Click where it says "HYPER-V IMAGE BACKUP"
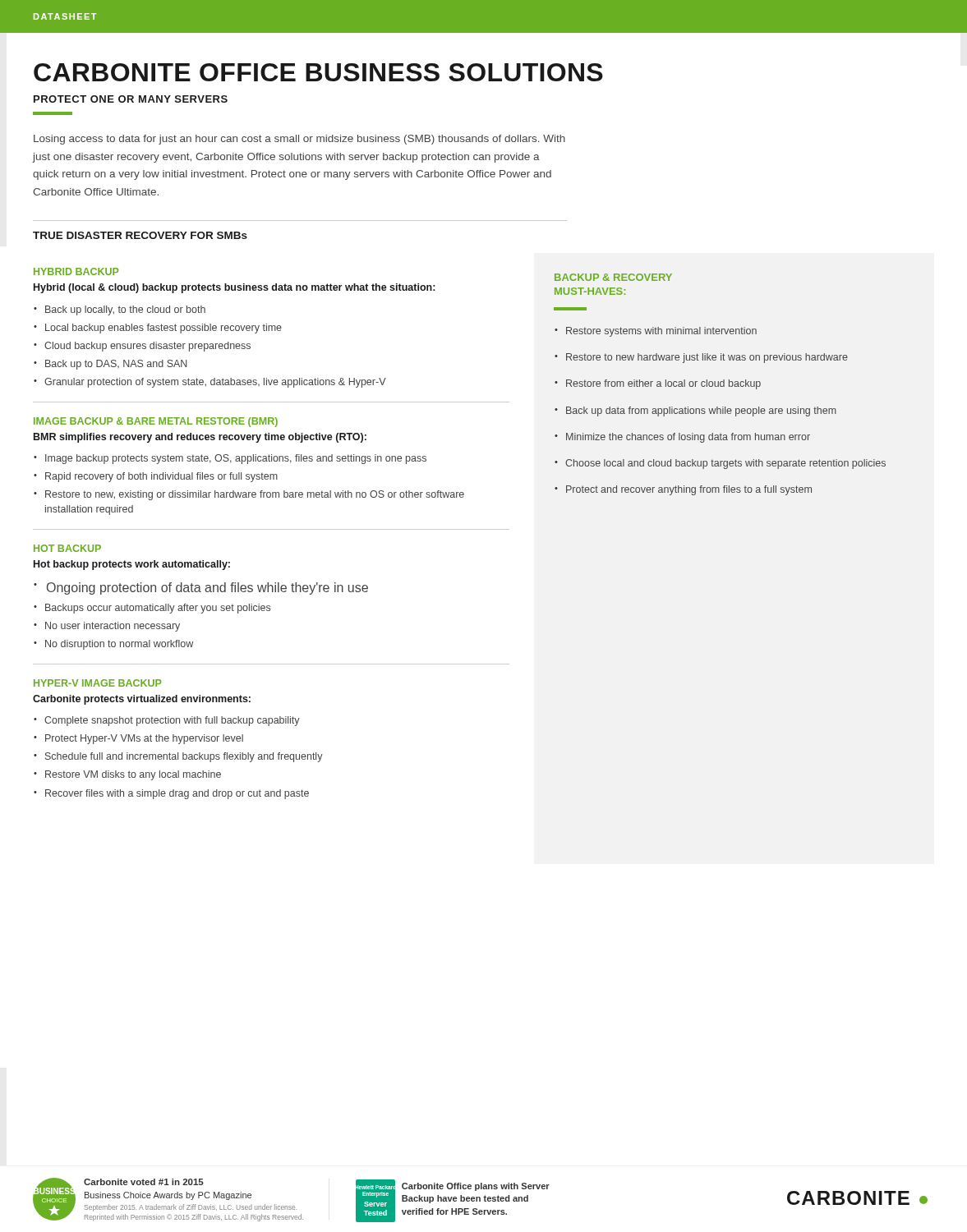 coord(97,683)
